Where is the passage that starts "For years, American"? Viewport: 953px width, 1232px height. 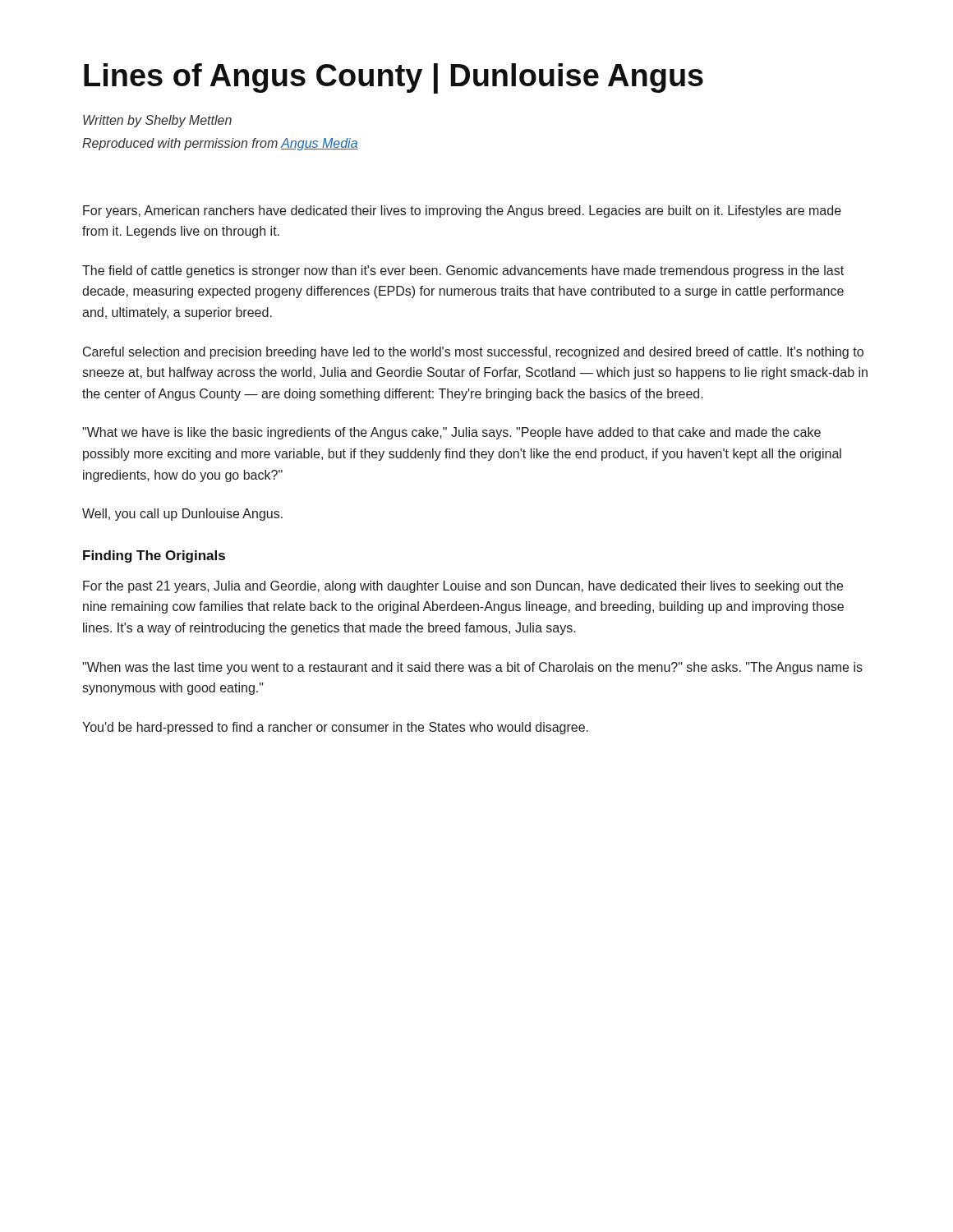462,221
